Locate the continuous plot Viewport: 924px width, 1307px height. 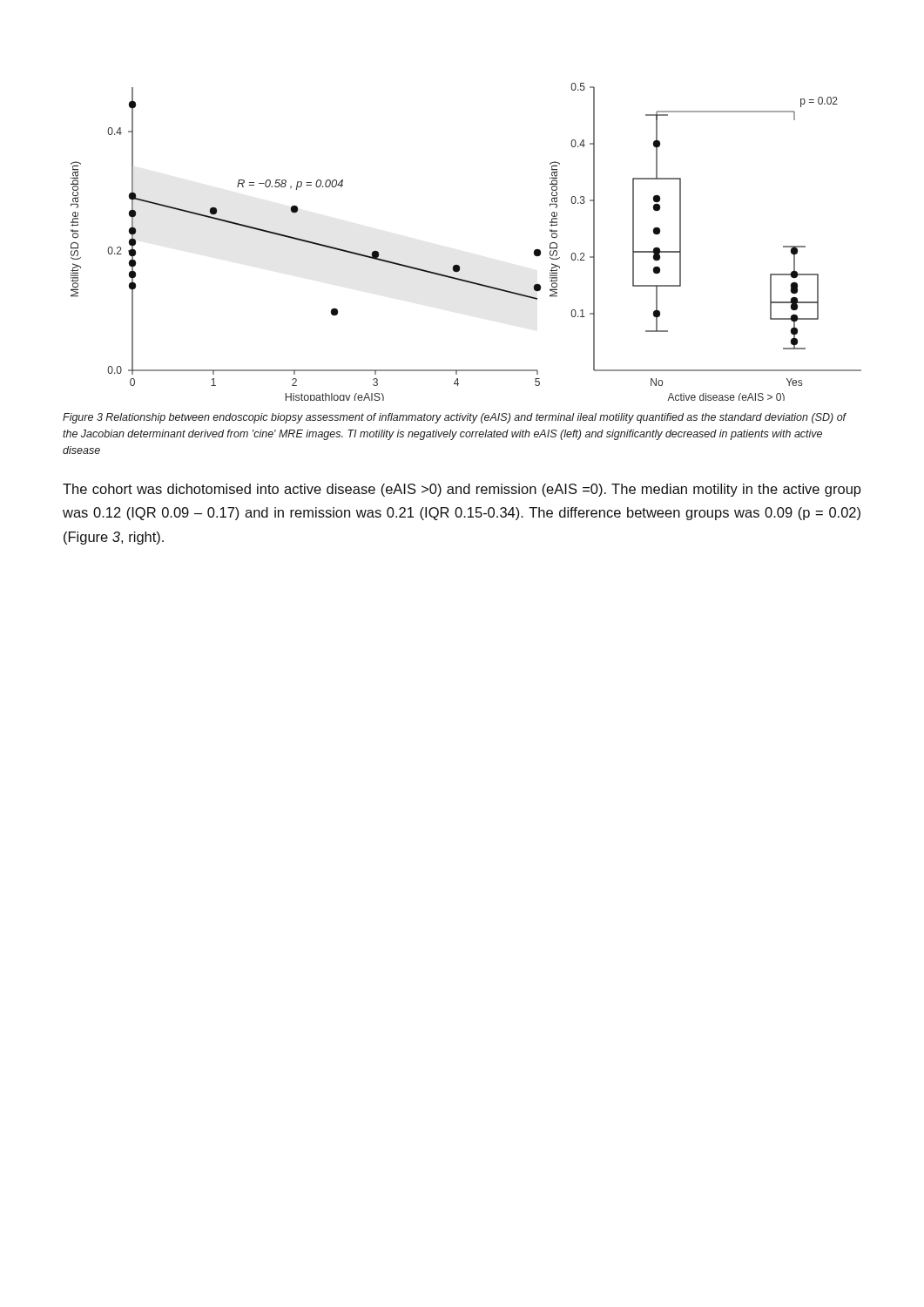(x=462, y=231)
